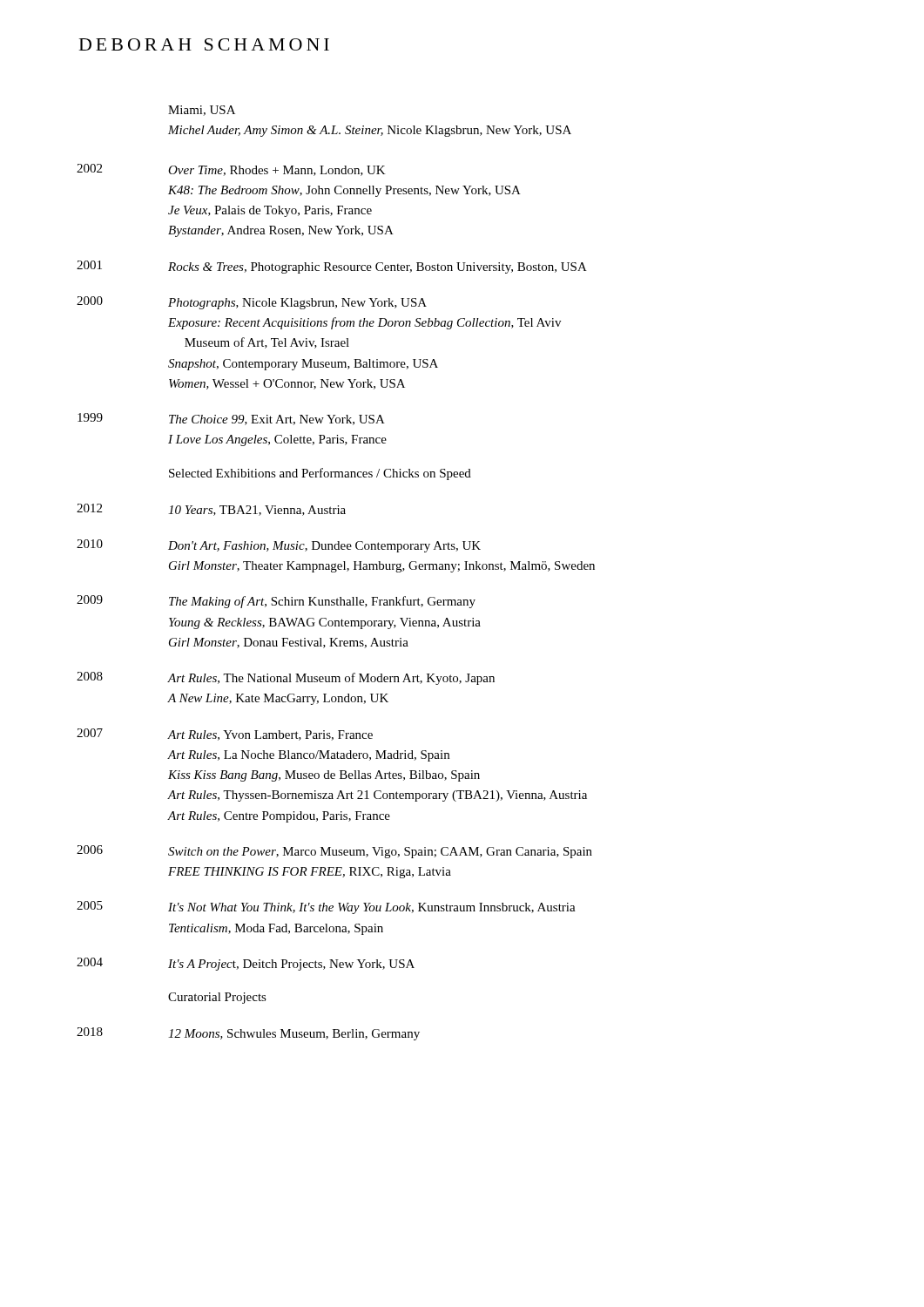Point to the region starting "2012 10 Years, TBA21,"
924x1307 pixels.
point(211,510)
